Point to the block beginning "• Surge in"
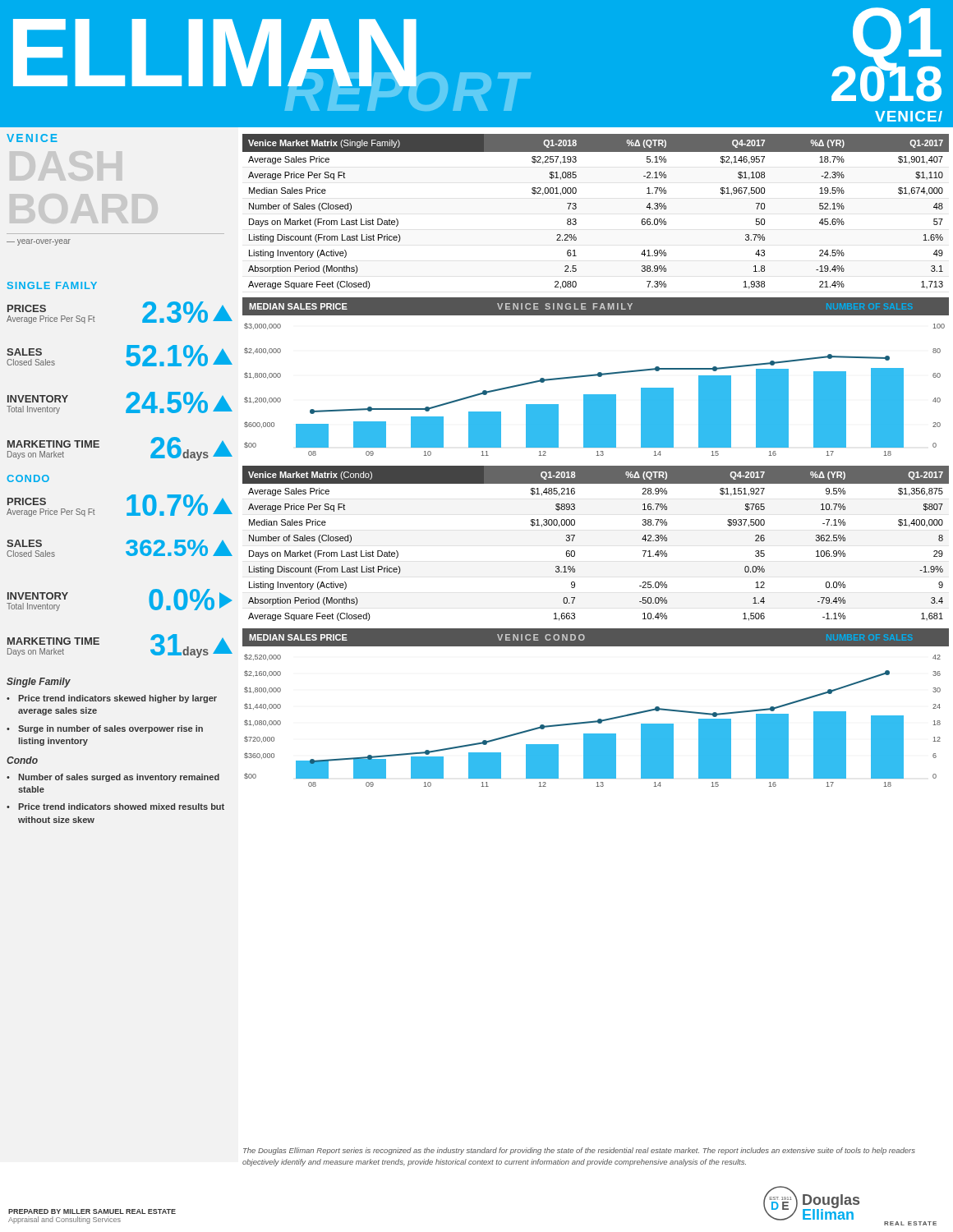The width and height of the screenshot is (953, 1232). tap(105, 734)
